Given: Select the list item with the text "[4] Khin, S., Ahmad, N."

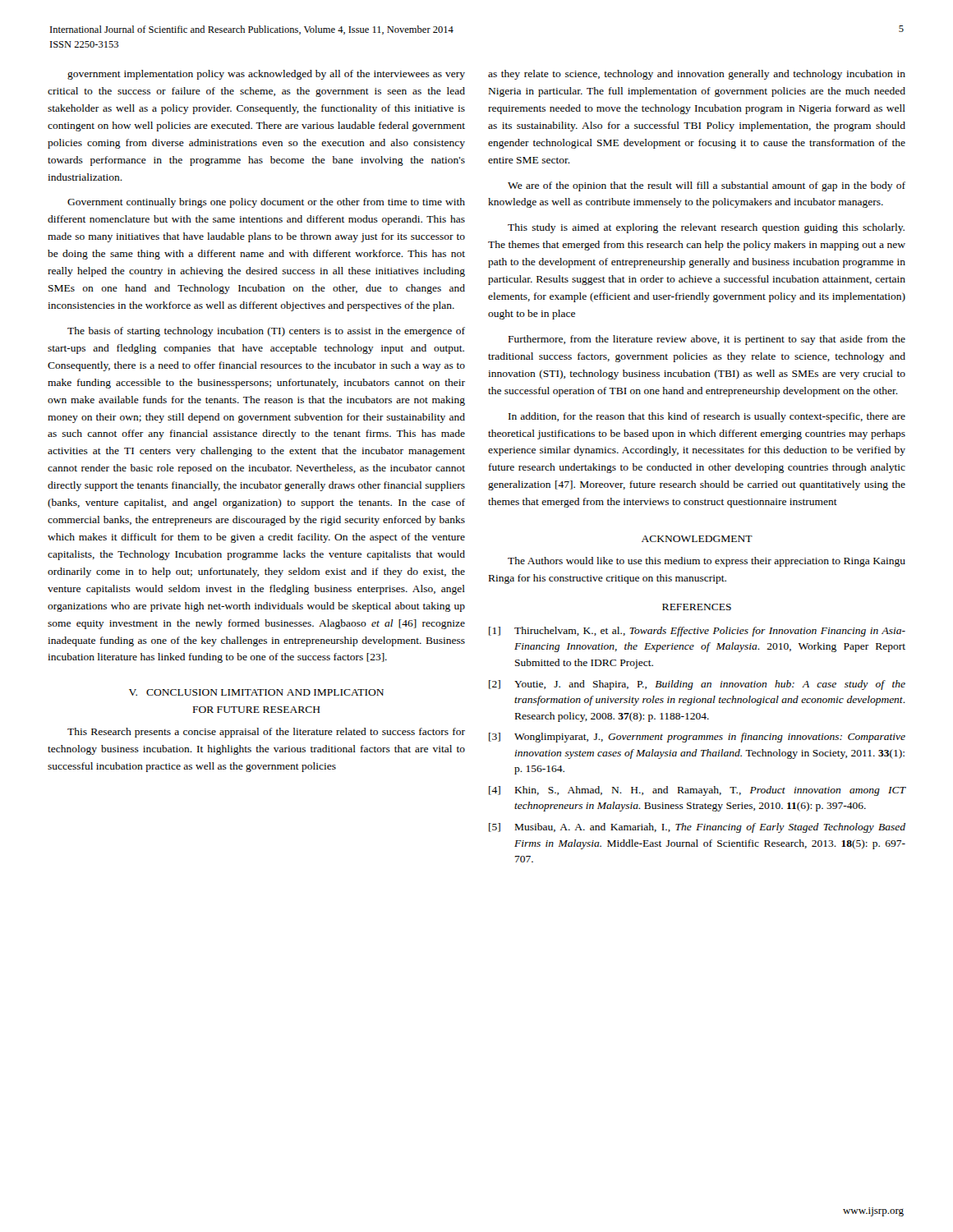Looking at the screenshot, I should point(697,798).
